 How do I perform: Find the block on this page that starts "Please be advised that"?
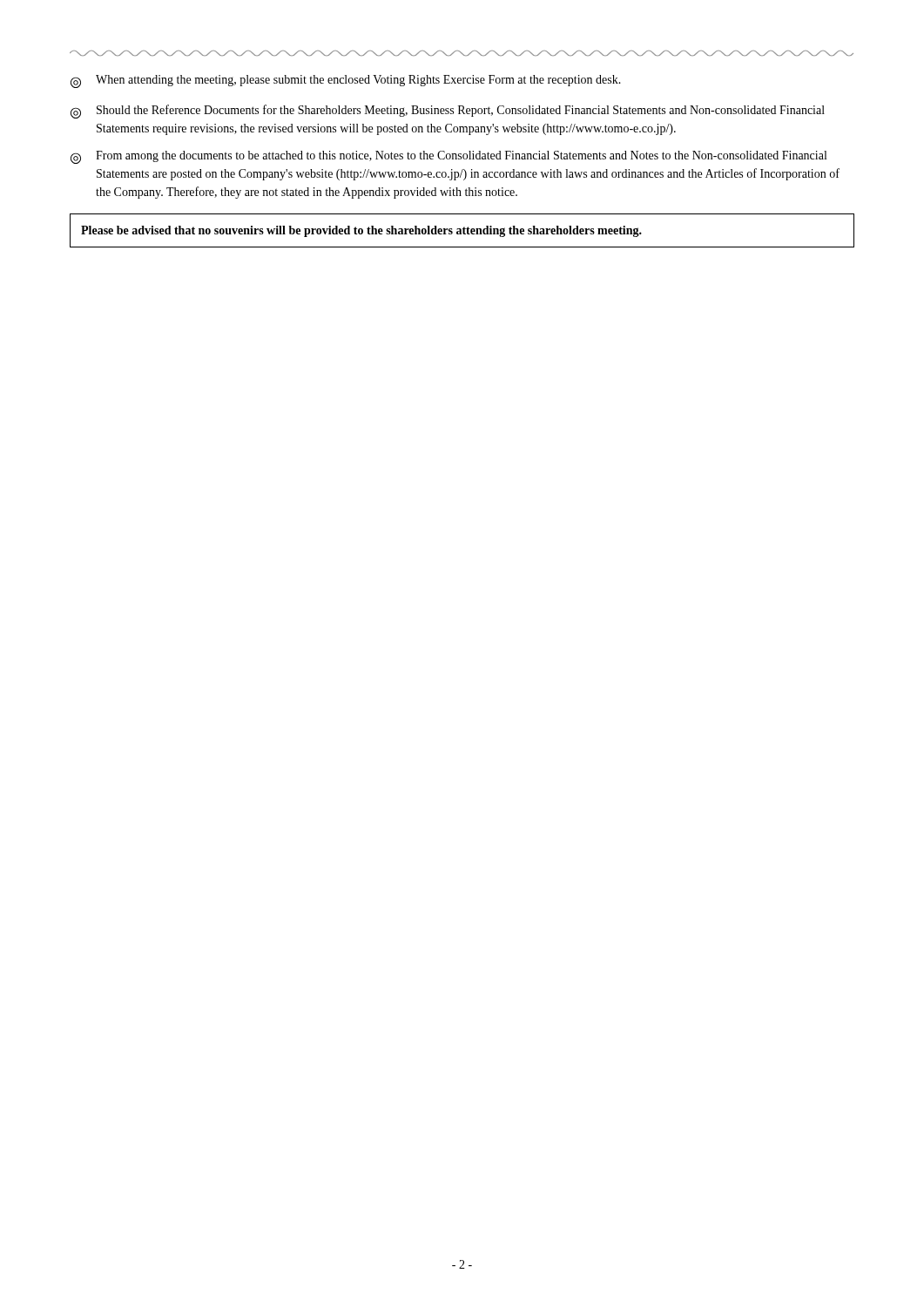[x=361, y=230]
